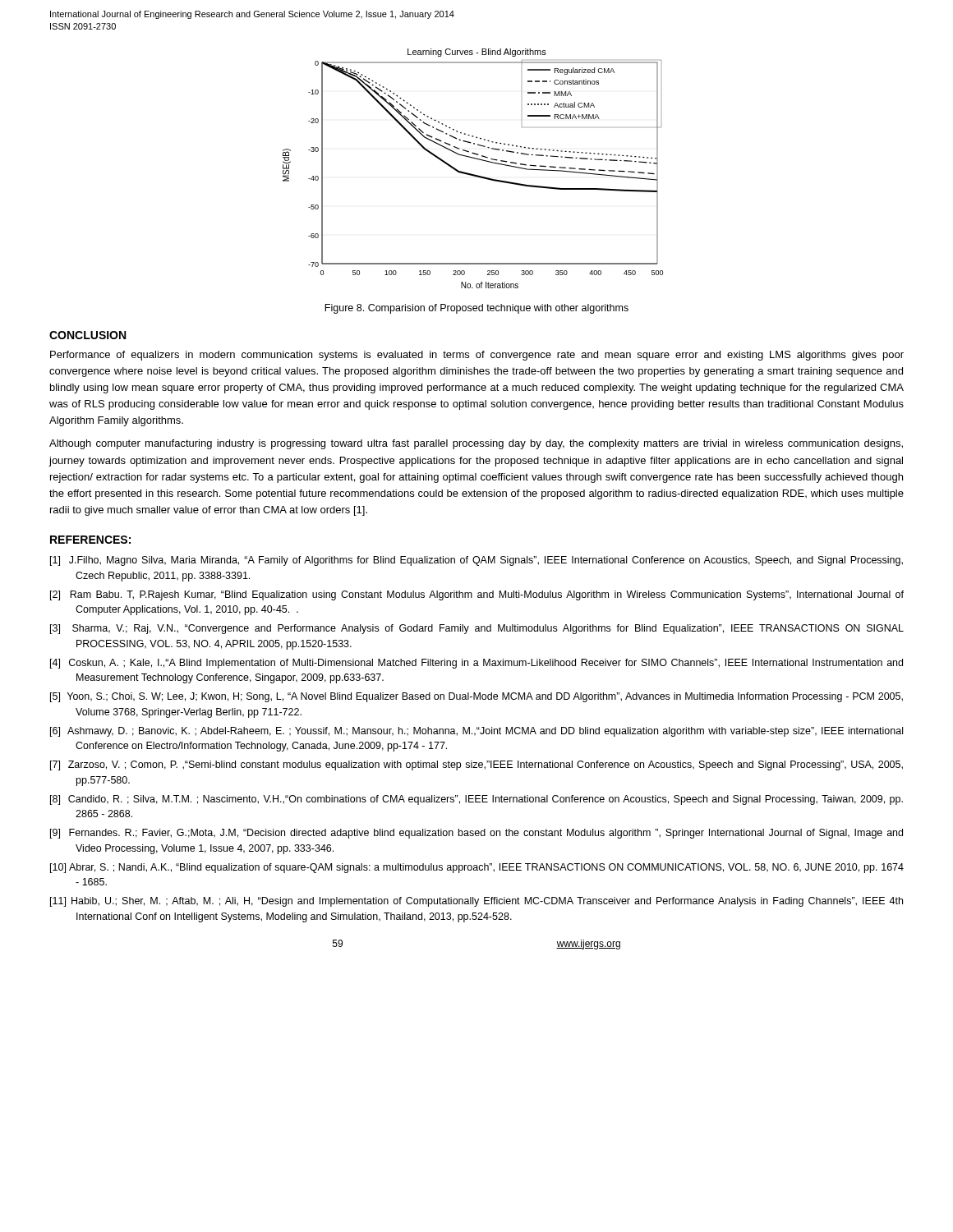Click on the passage starting "[7] Zarzoso, V. ; Comon, P. ,“Semi-blind"
The width and height of the screenshot is (953, 1232).
pyautogui.click(x=476, y=773)
